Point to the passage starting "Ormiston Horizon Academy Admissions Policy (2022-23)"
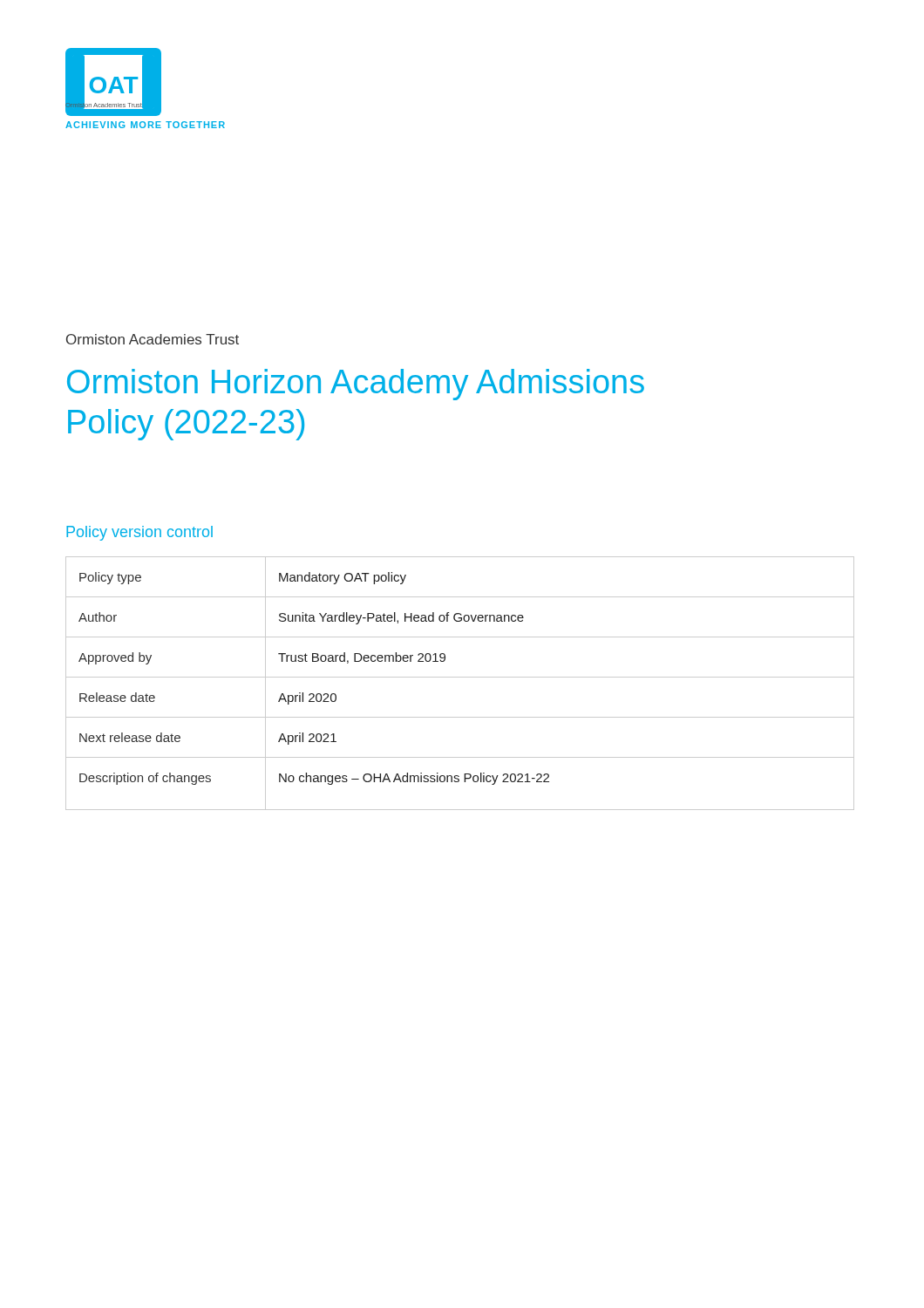Screen dimensions: 1308x924 tap(355, 402)
